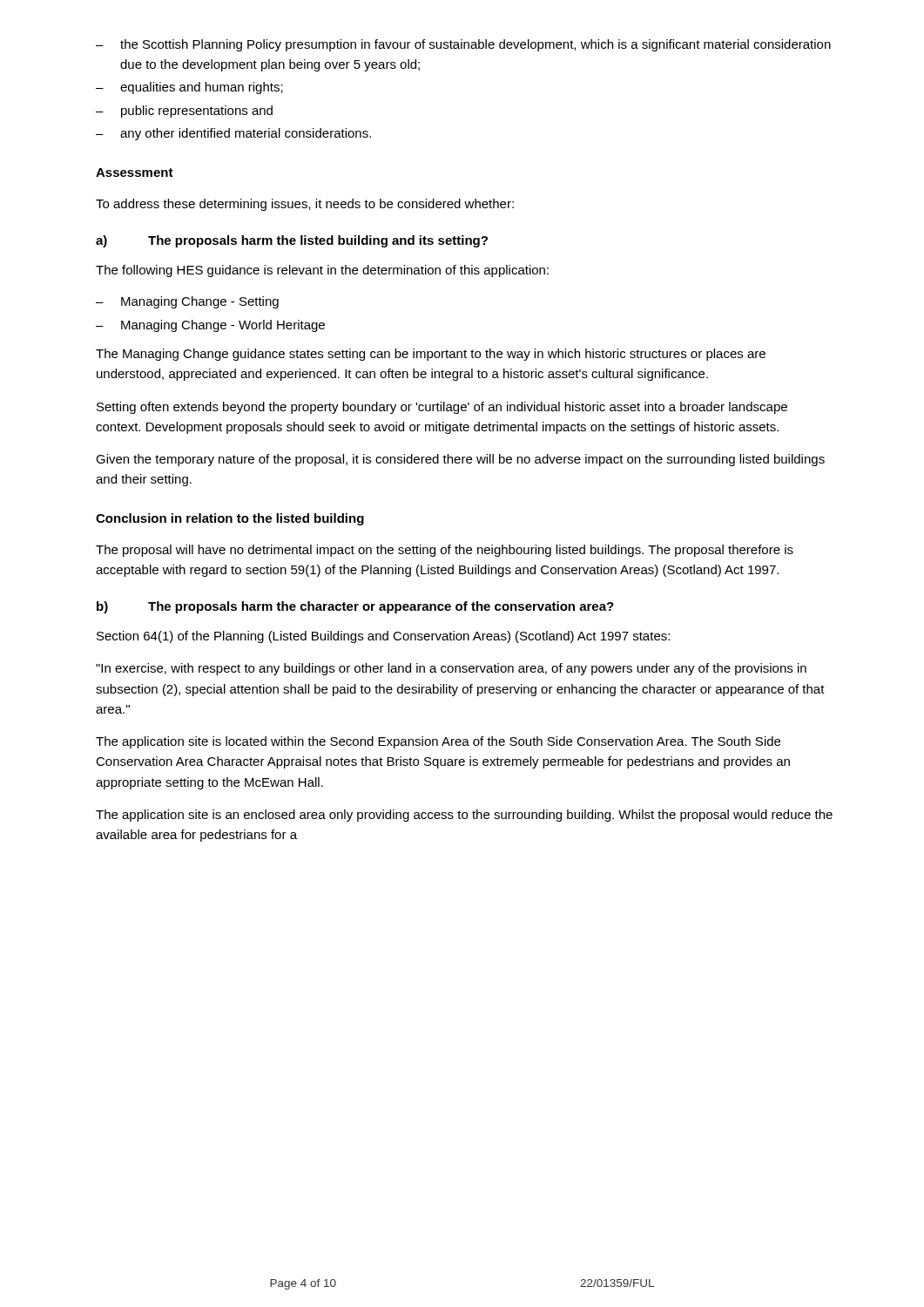Navigate to the block starting "The Managing Change"

[x=466, y=364]
